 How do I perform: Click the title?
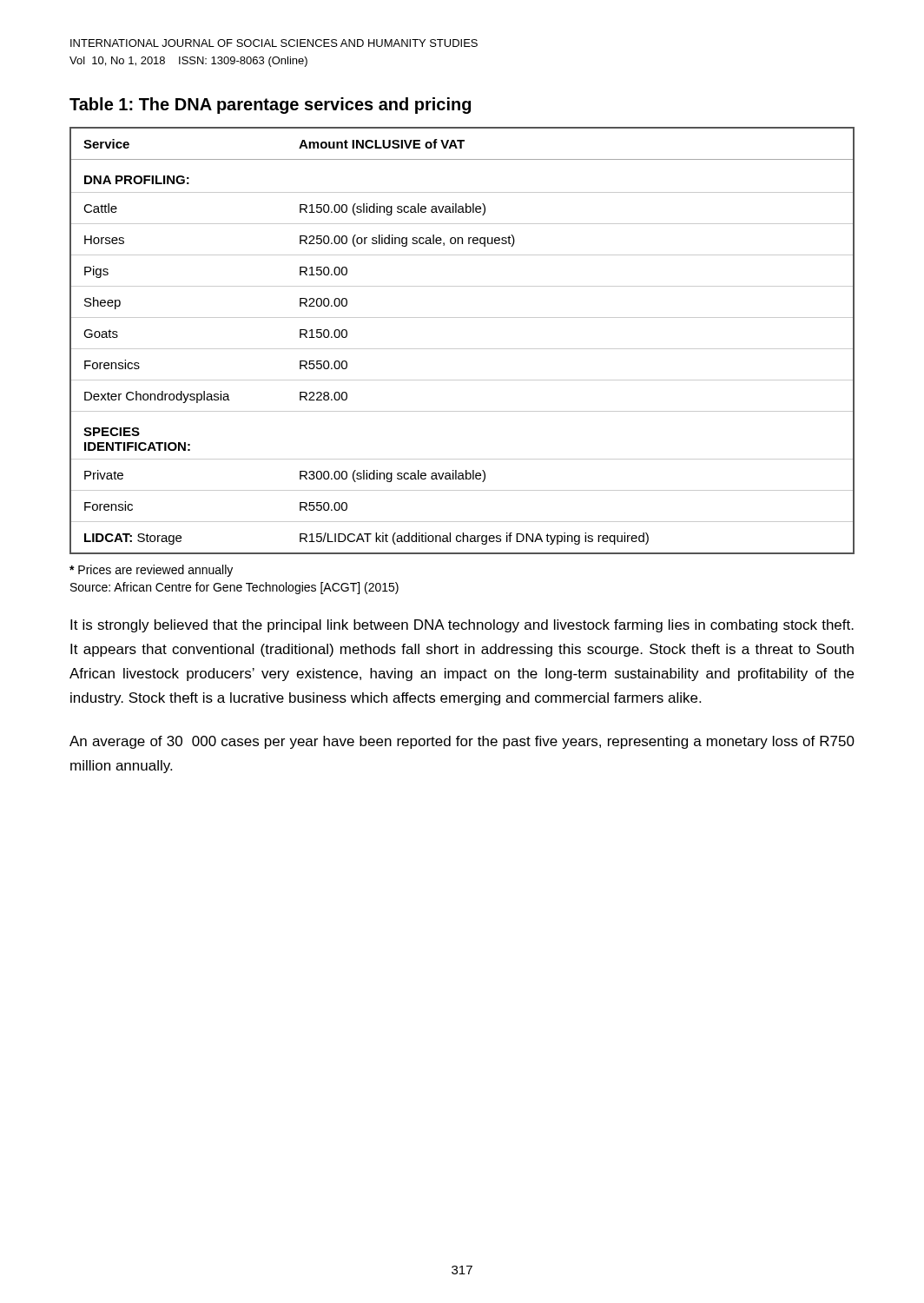pos(271,104)
